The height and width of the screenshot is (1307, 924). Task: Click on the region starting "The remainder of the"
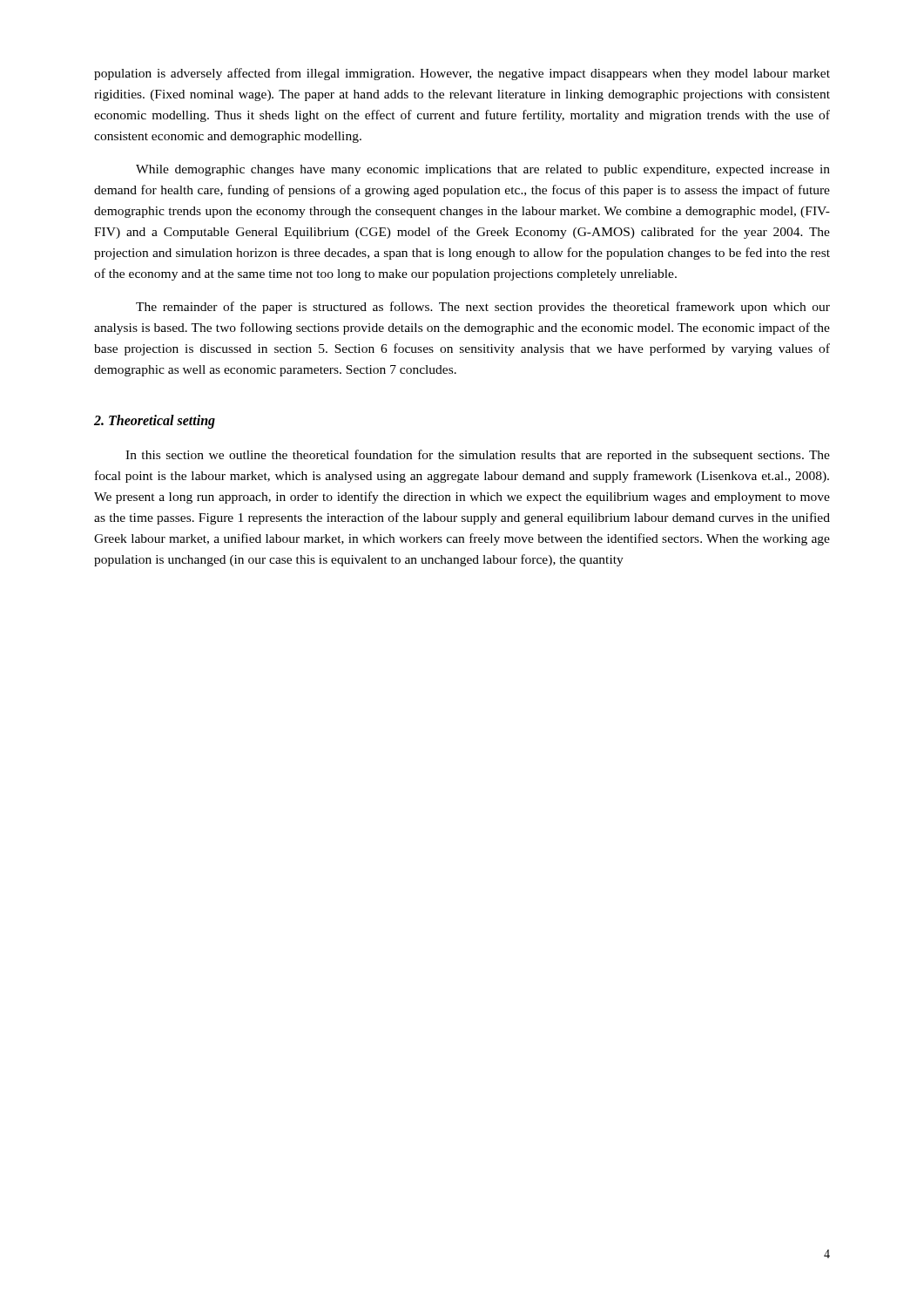462,338
